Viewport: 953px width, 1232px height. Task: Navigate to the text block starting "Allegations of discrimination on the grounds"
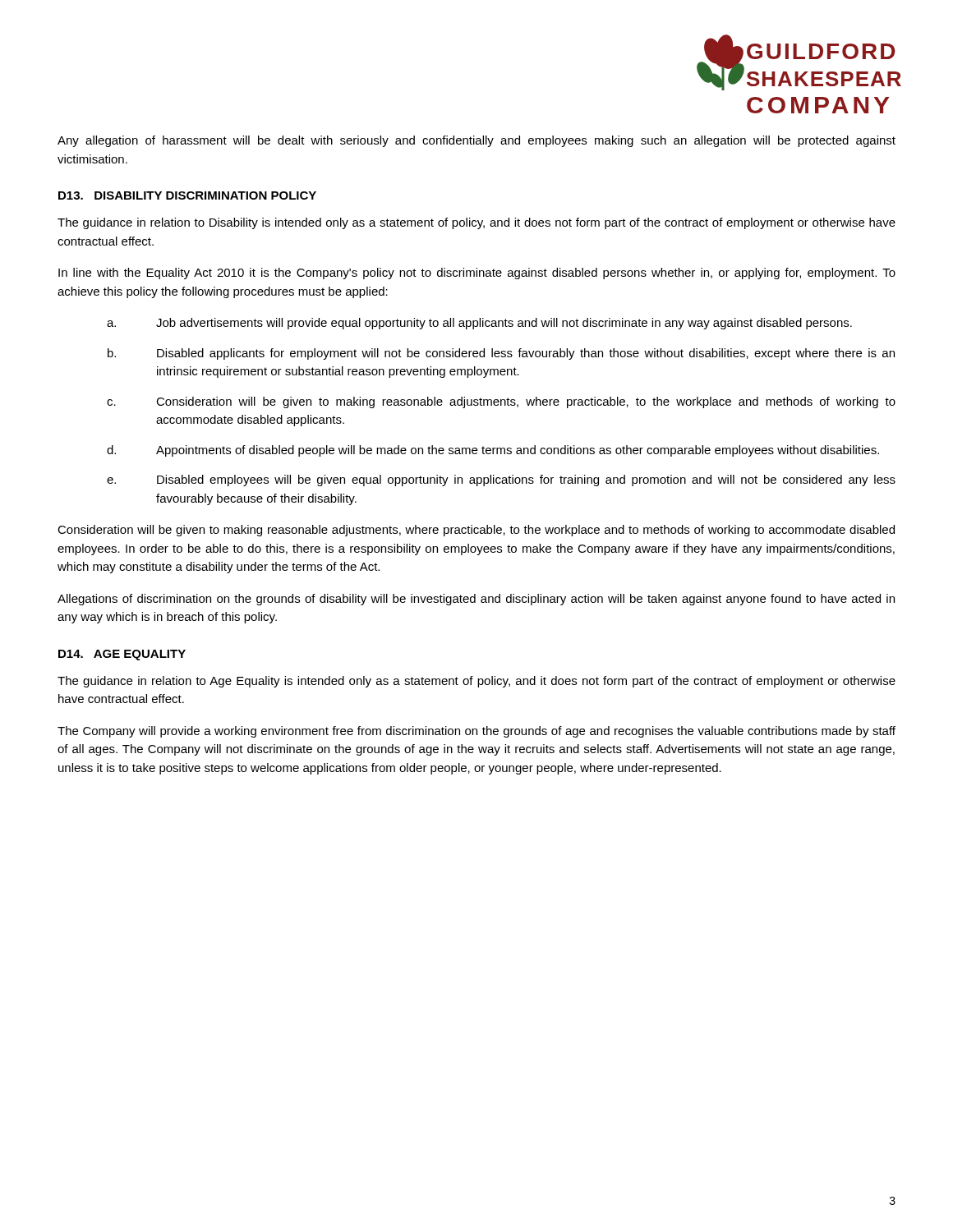(x=476, y=607)
